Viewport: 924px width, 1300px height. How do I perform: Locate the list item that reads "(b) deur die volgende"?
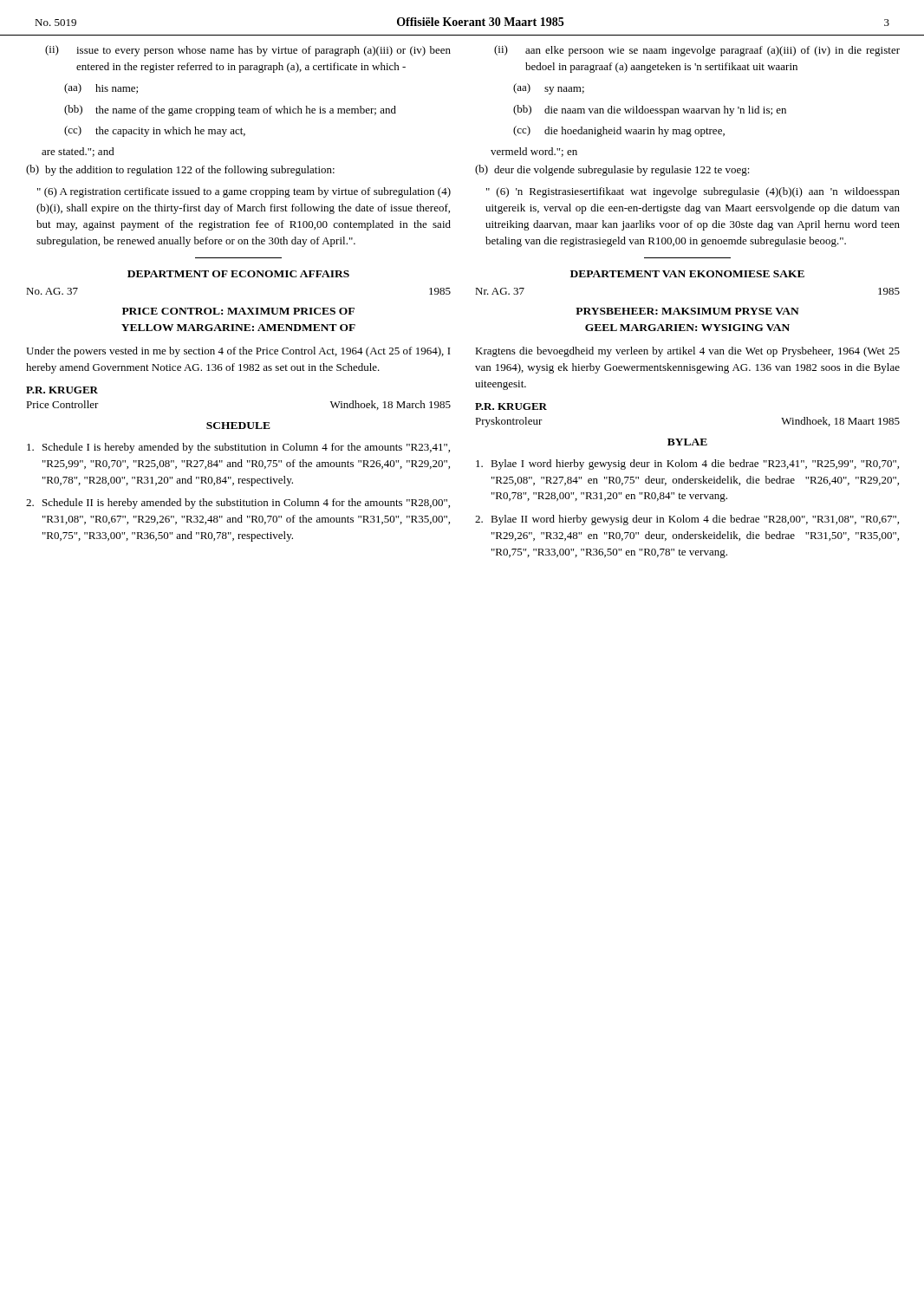pos(613,170)
